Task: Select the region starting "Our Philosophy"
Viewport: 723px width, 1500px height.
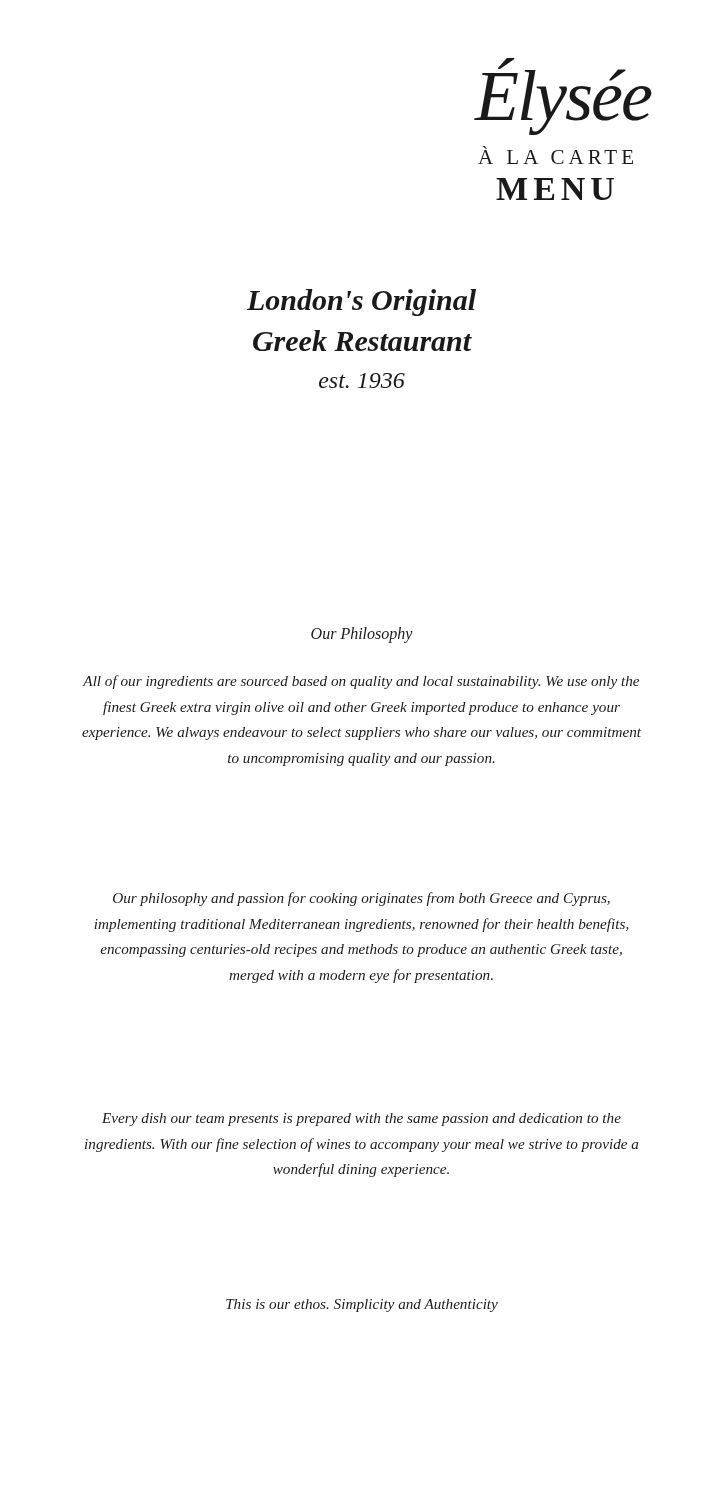Action: pyautogui.click(x=362, y=634)
